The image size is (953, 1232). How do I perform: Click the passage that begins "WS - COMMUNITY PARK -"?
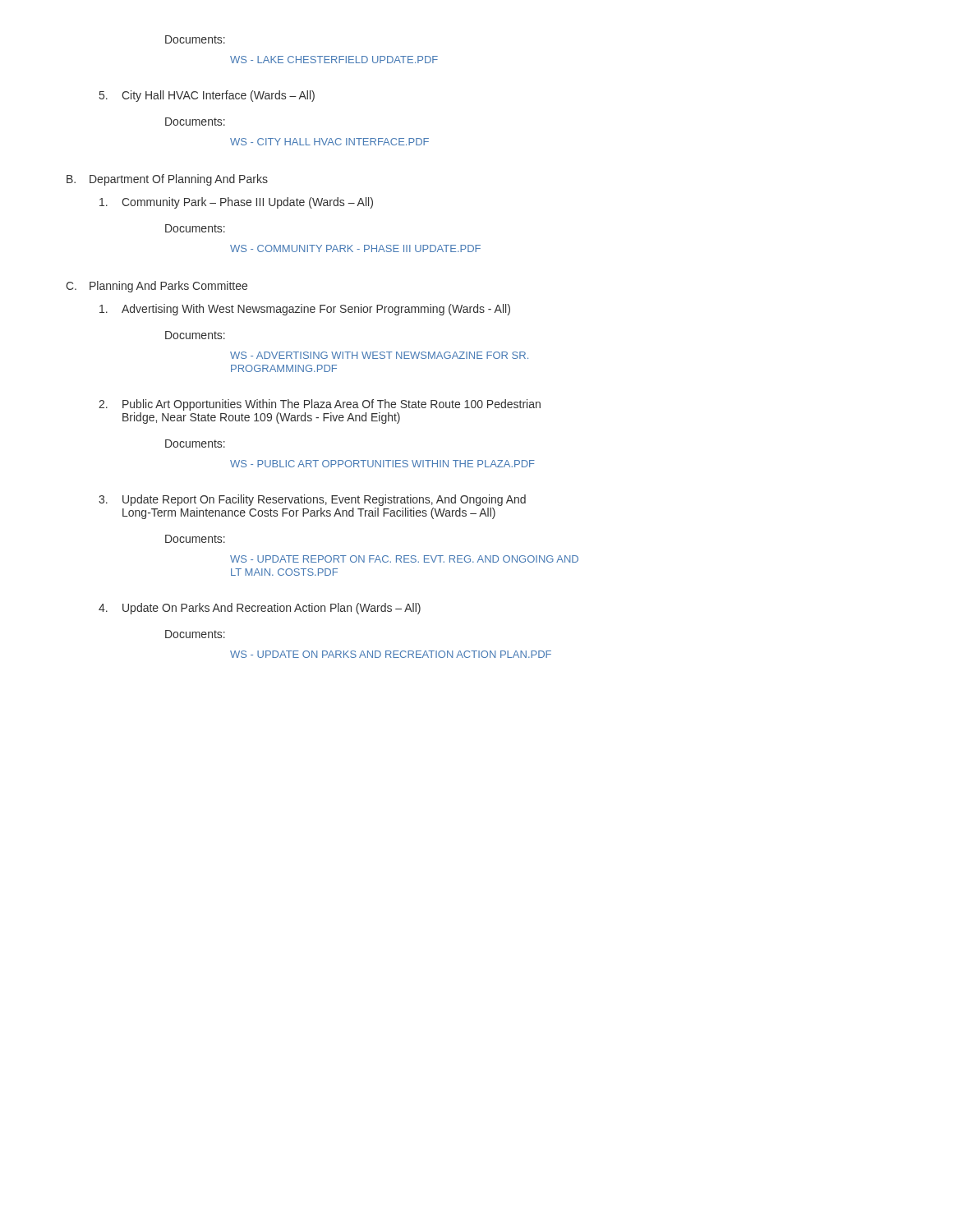click(356, 248)
